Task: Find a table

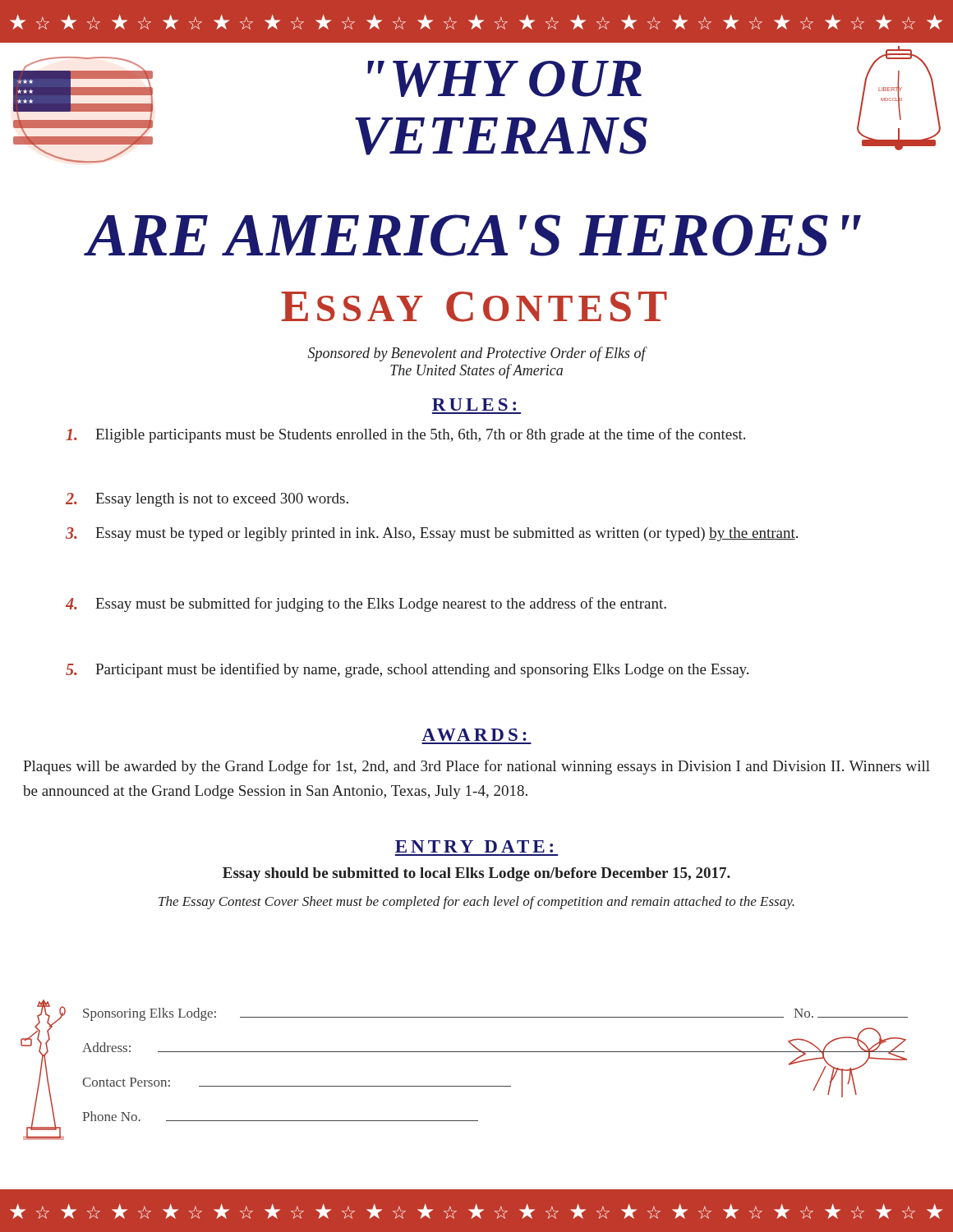Action: tap(495, 1069)
